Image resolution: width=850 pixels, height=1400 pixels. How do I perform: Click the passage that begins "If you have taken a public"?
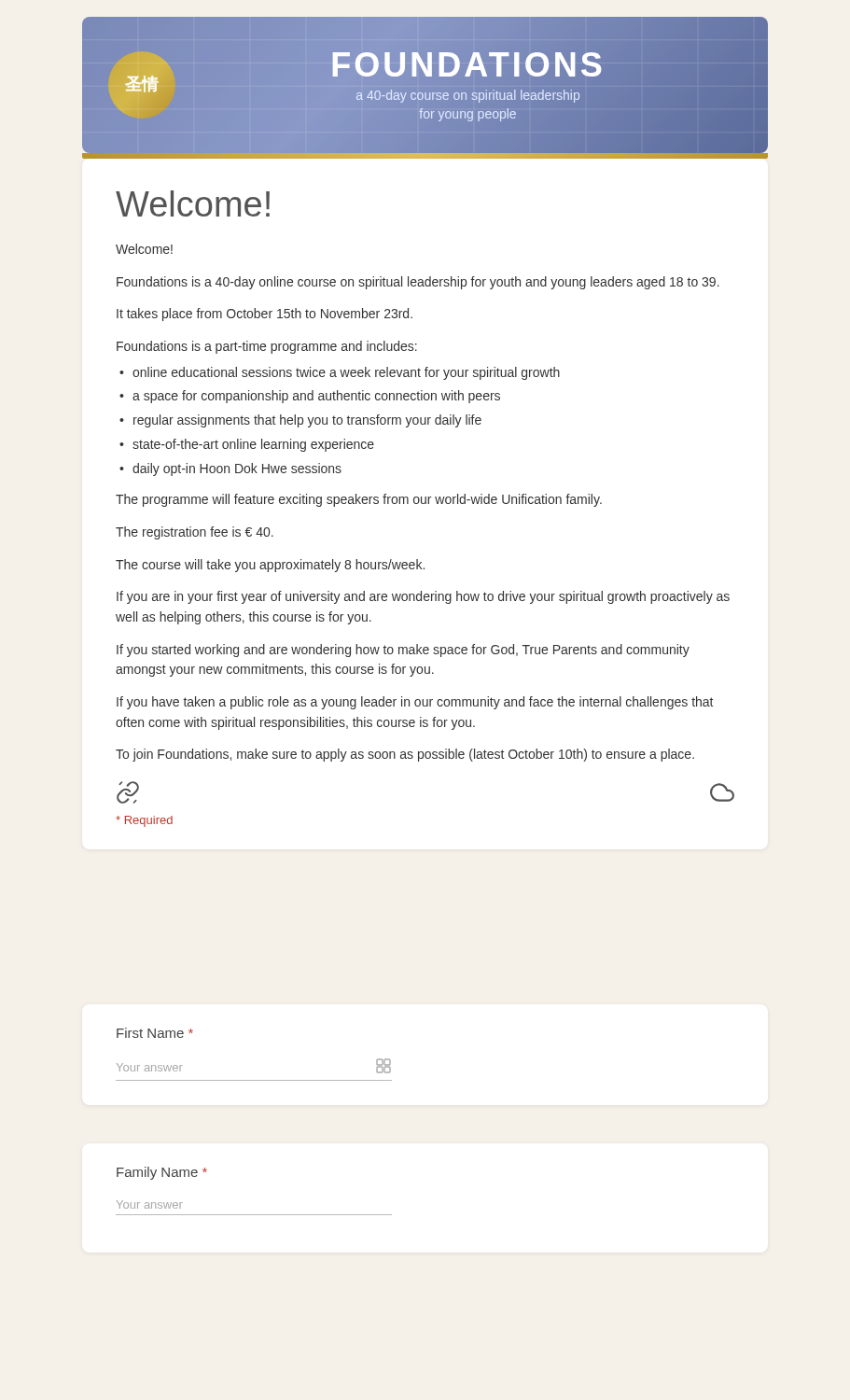(x=415, y=712)
